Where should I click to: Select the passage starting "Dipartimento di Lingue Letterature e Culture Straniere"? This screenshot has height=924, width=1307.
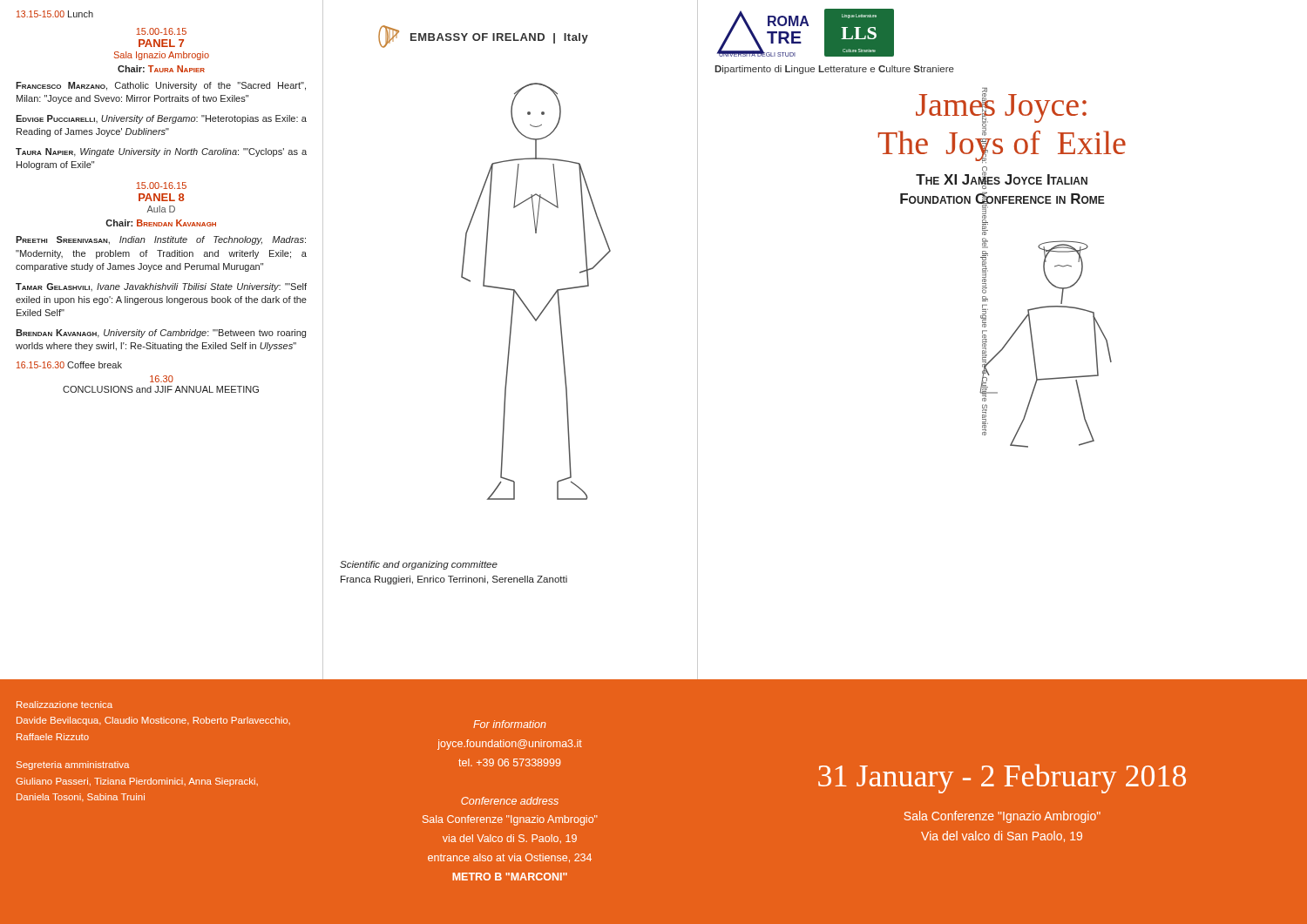pyautogui.click(x=834, y=69)
